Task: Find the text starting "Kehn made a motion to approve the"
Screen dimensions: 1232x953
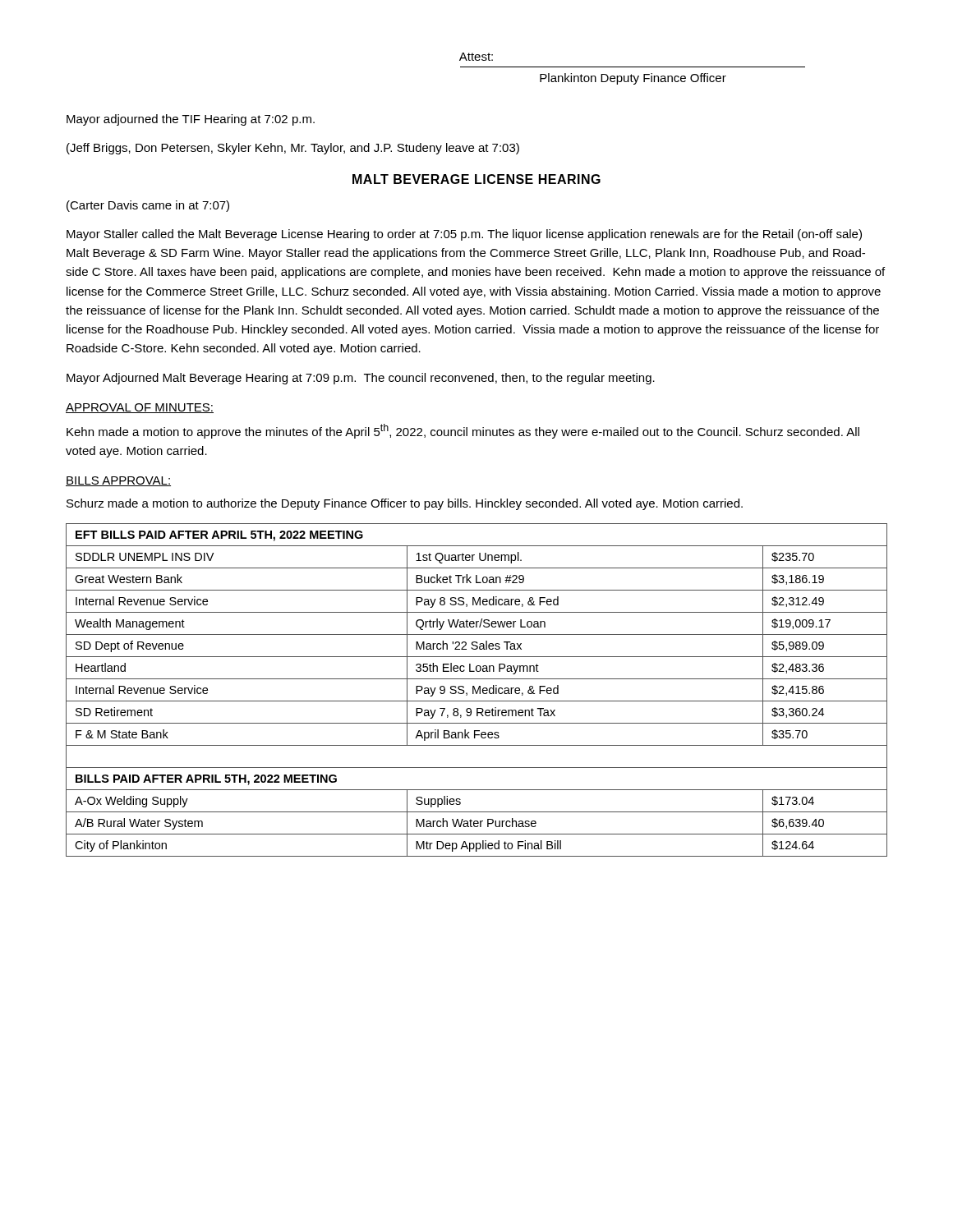Action: 463,440
